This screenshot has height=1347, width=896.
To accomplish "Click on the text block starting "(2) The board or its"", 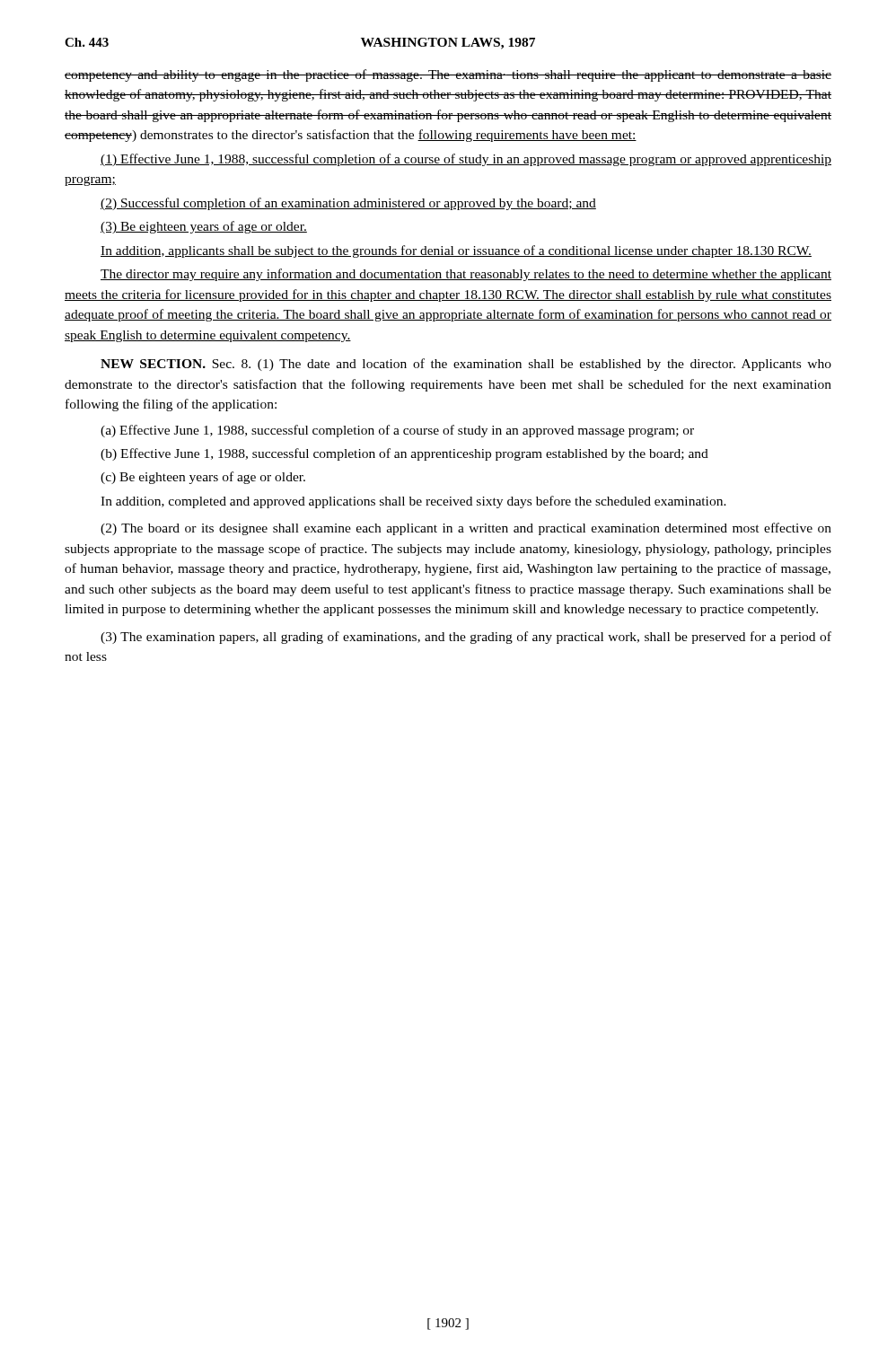I will [x=448, y=569].
